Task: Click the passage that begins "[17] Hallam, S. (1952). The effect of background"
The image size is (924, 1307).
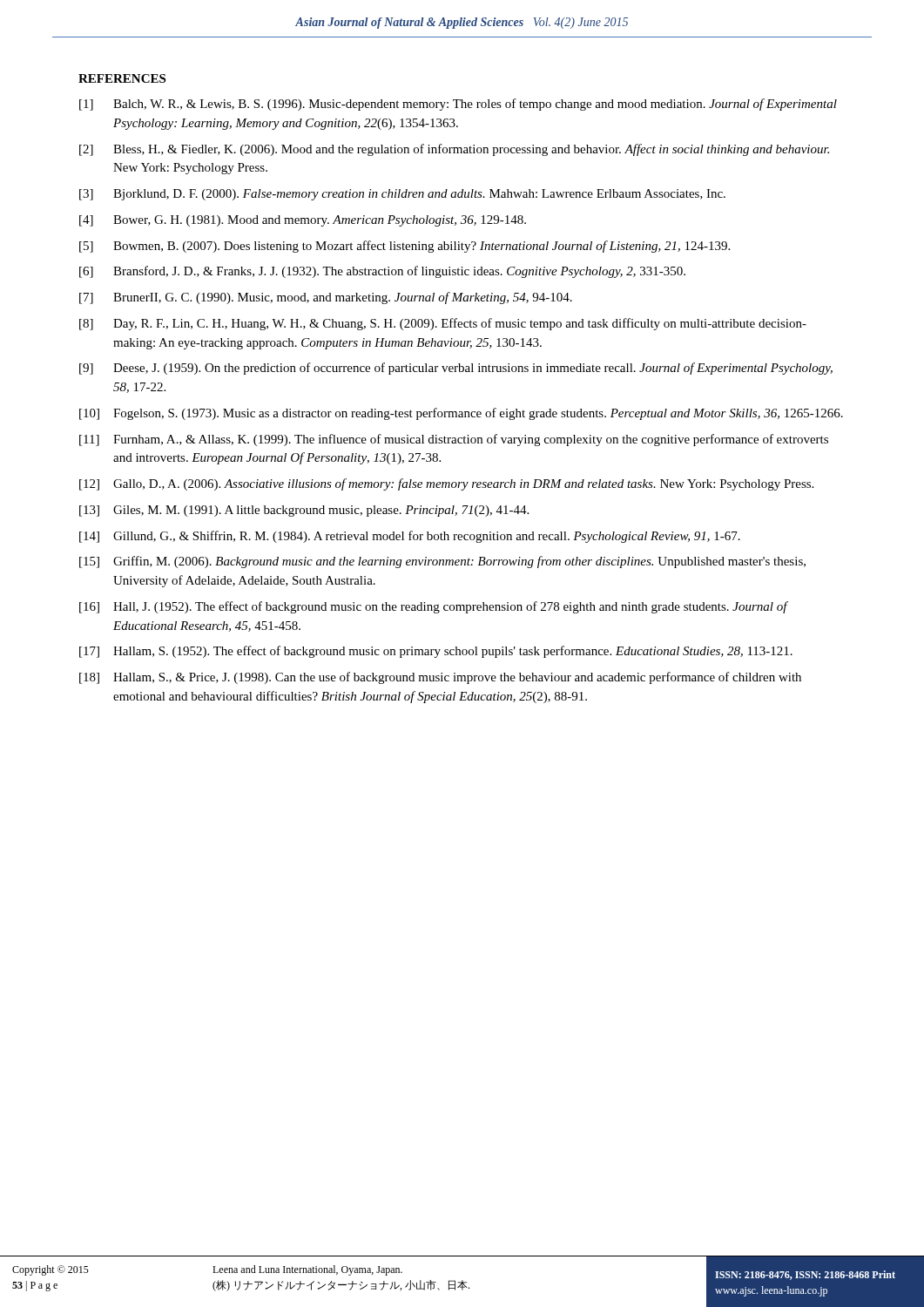Action: [x=462, y=652]
